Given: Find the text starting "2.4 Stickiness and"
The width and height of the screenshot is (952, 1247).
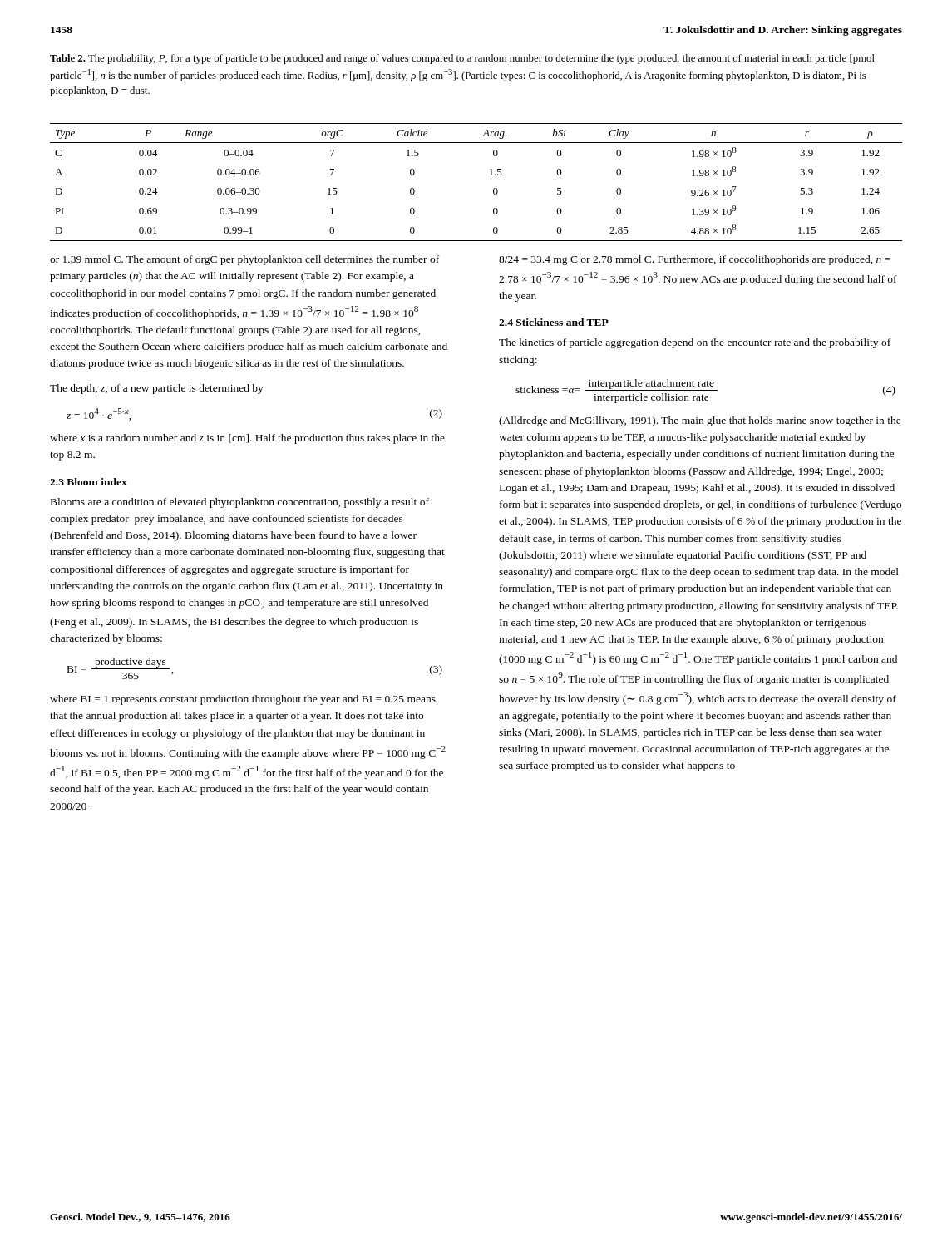Looking at the screenshot, I should coord(554,322).
